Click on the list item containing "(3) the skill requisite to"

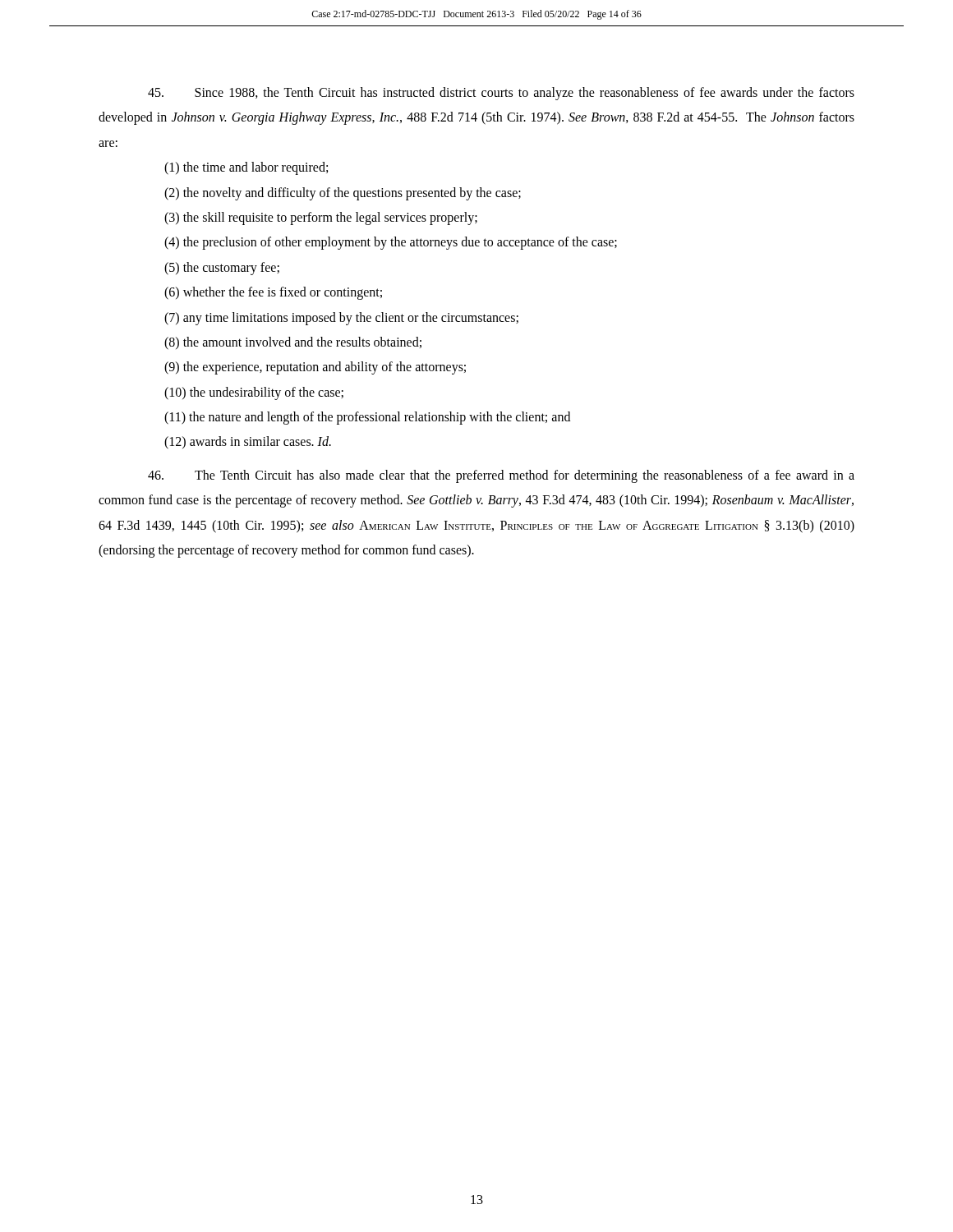pyautogui.click(x=321, y=217)
